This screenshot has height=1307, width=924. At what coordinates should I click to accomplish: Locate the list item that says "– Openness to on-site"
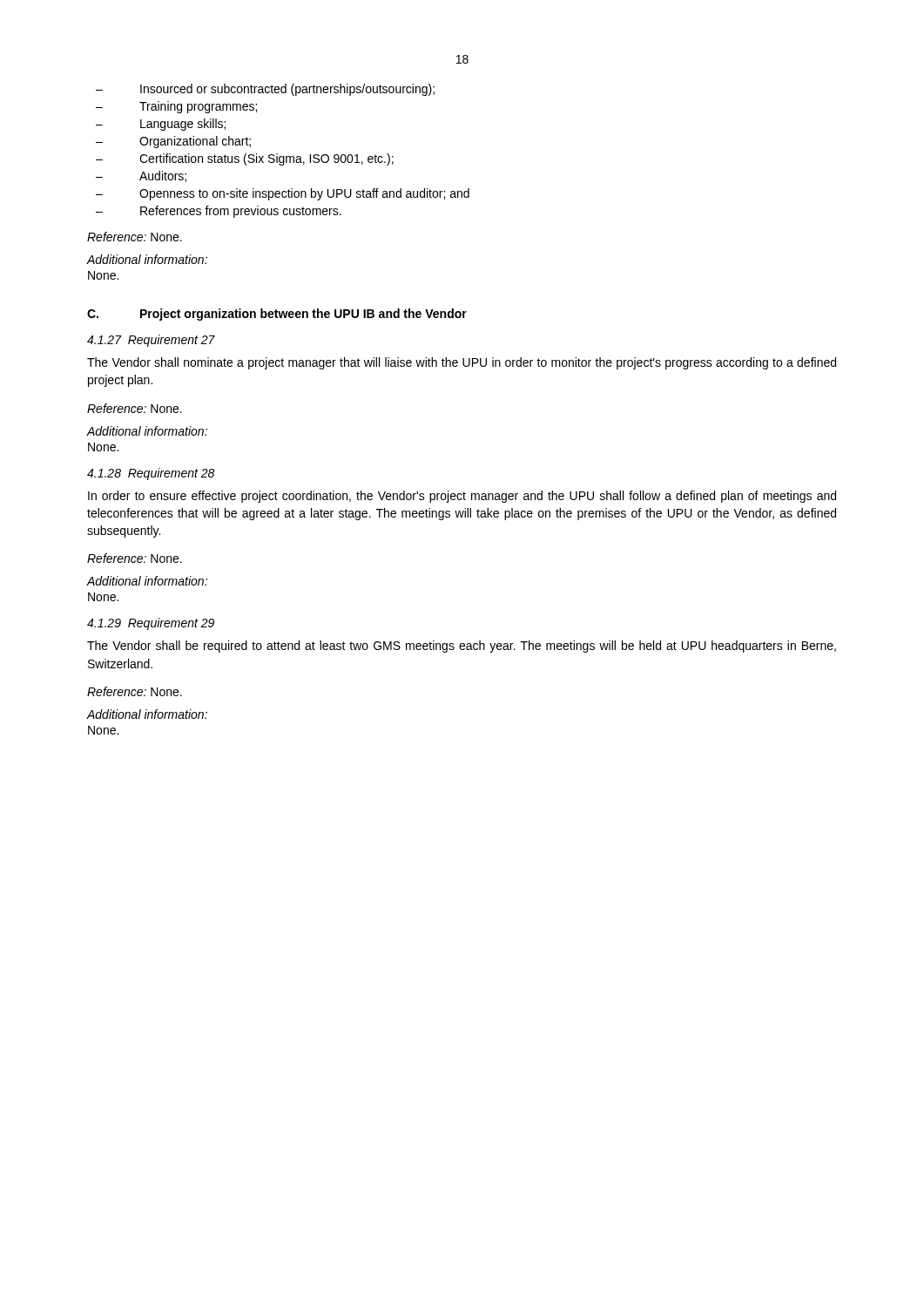[462, 193]
